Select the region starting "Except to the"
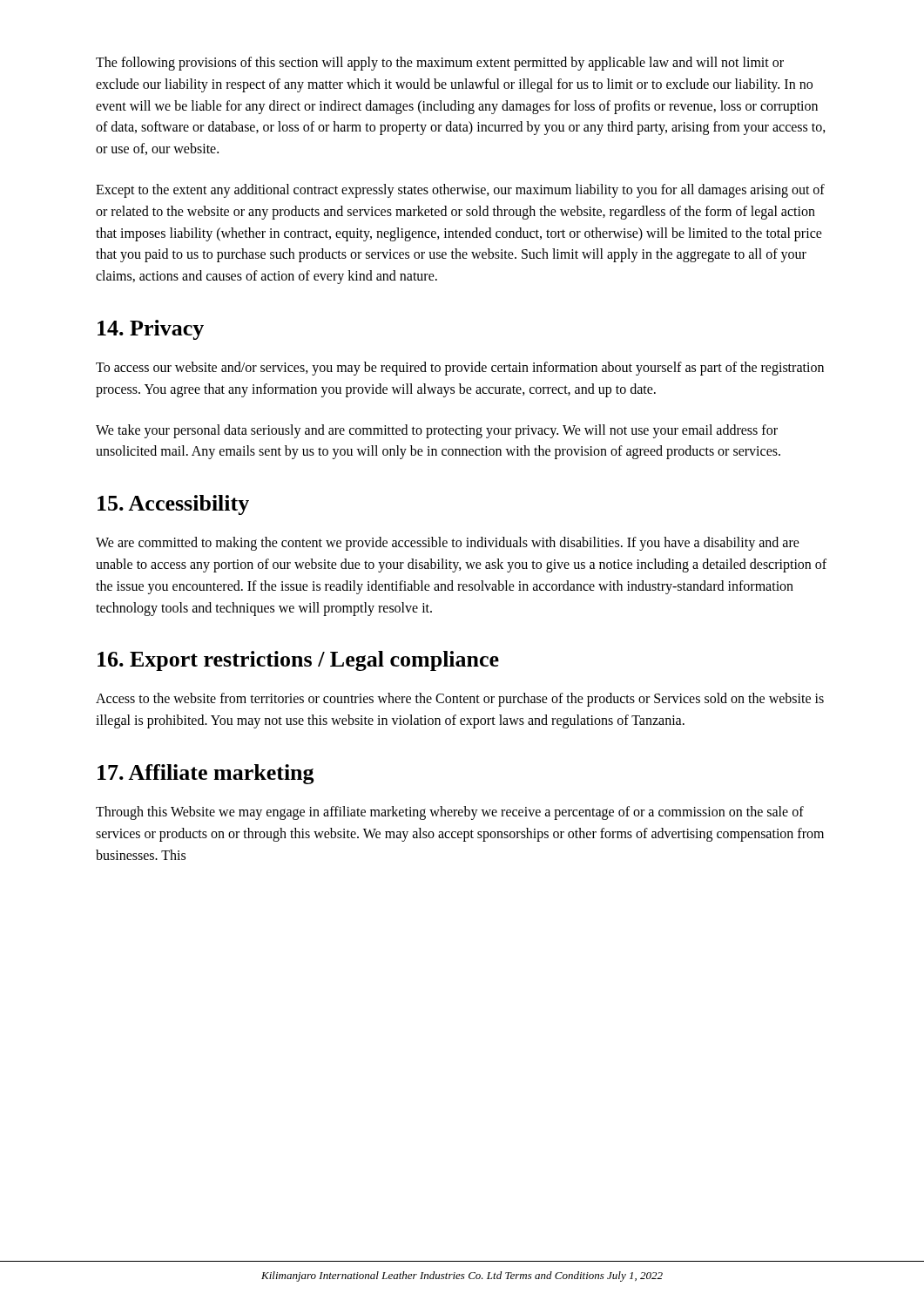This screenshot has height=1307, width=924. 460,233
